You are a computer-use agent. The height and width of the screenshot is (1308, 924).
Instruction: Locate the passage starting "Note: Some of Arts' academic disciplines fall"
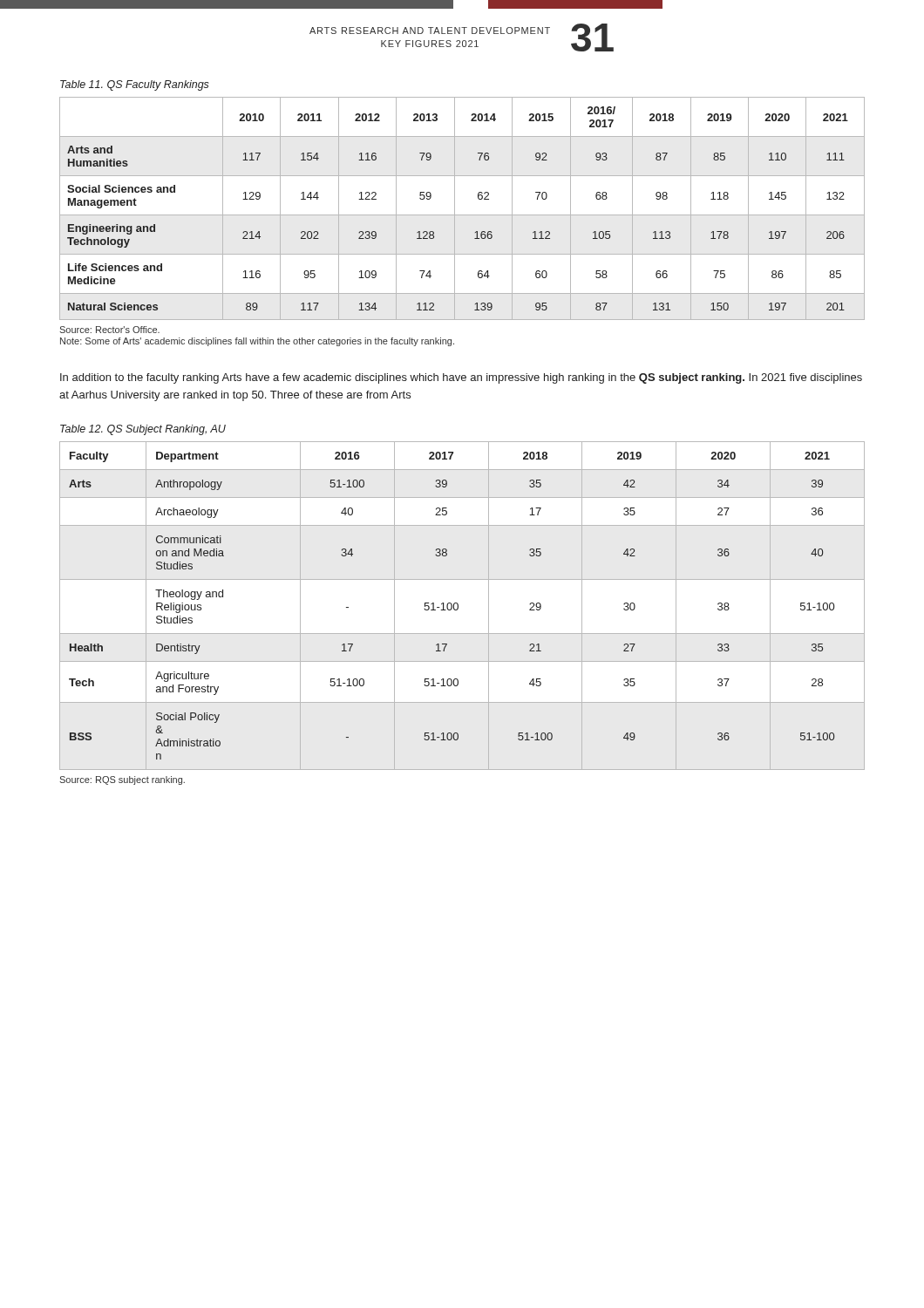point(257,341)
